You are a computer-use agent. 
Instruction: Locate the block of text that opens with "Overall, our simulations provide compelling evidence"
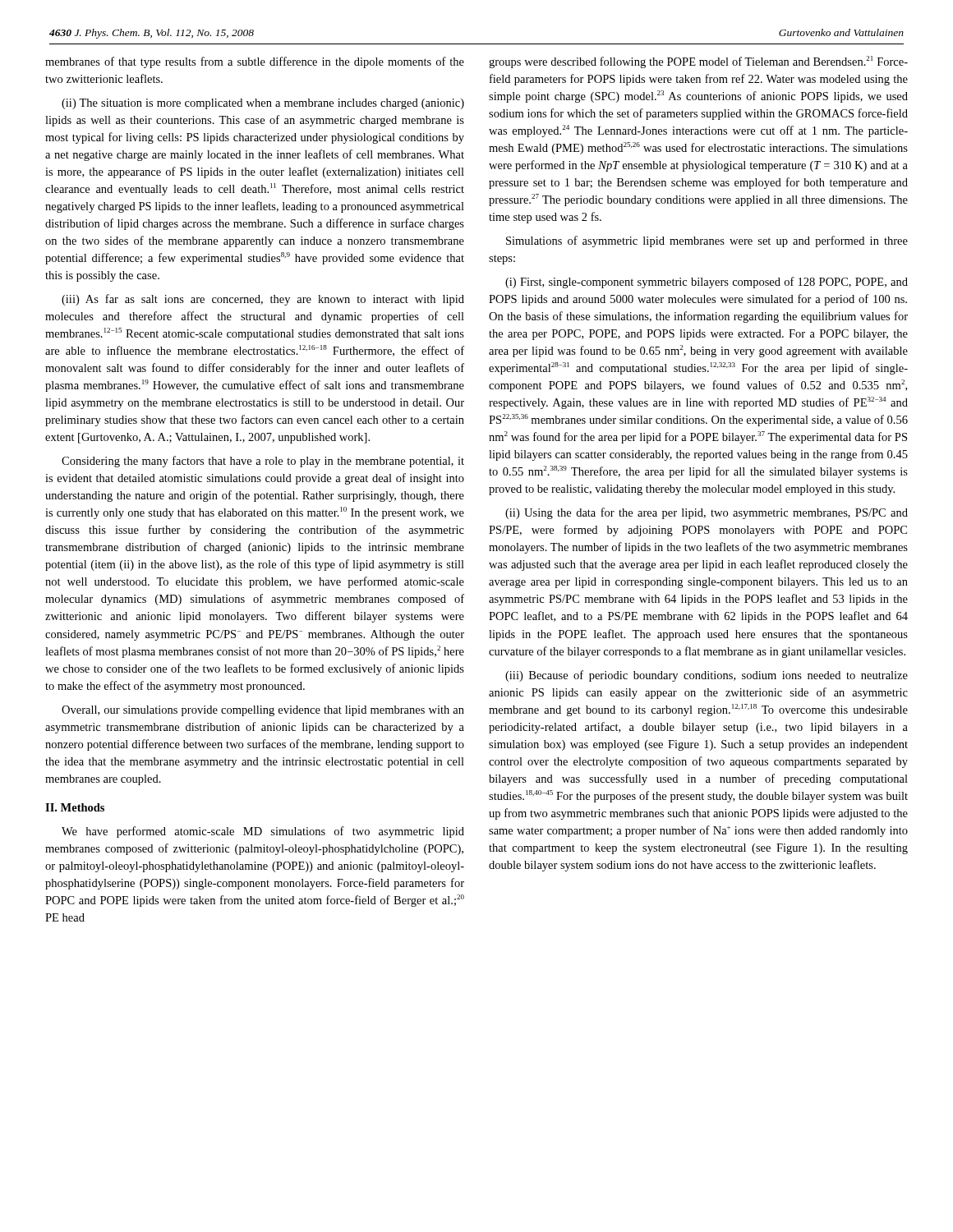point(255,744)
